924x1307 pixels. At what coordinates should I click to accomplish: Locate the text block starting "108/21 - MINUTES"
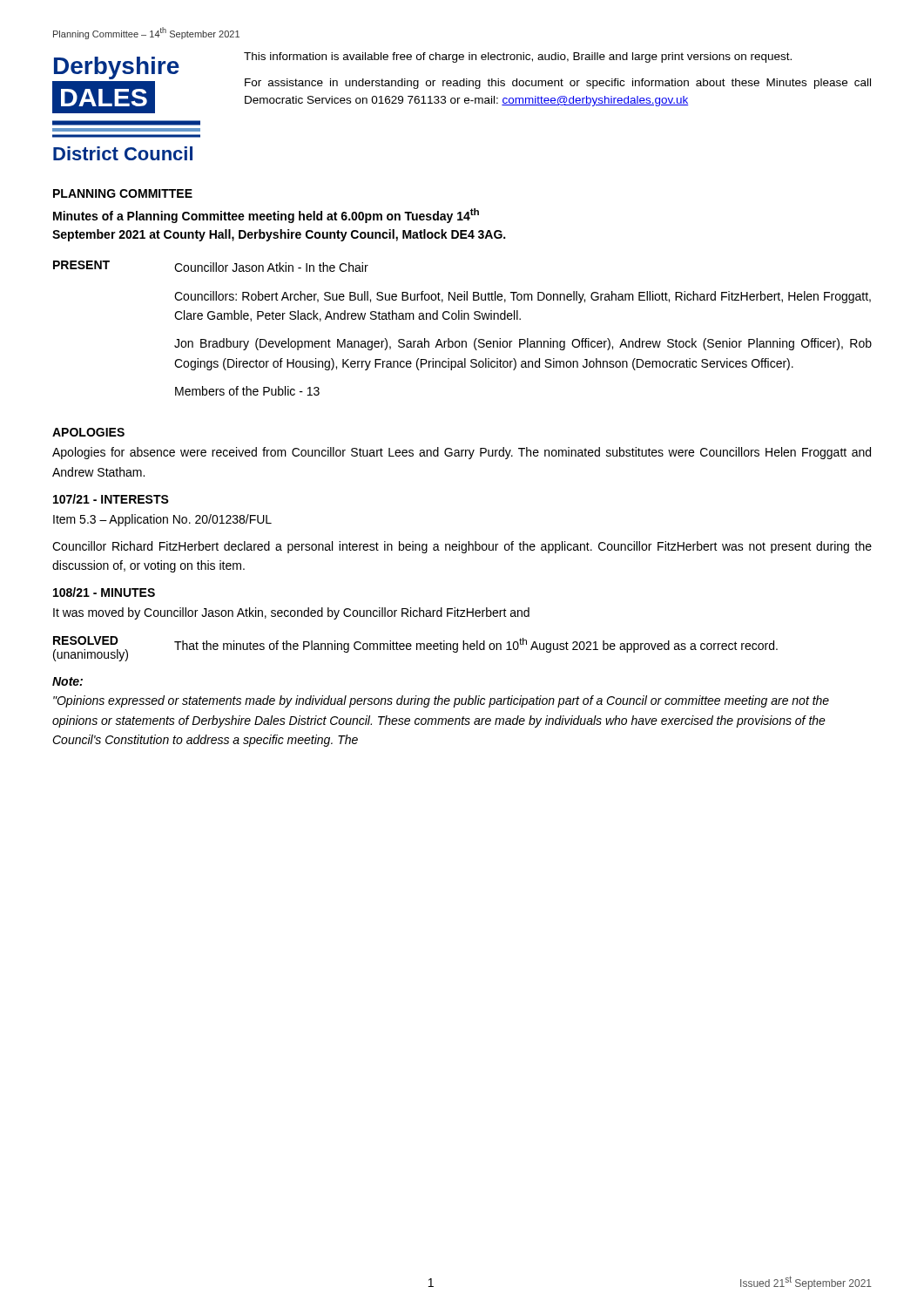104,593
